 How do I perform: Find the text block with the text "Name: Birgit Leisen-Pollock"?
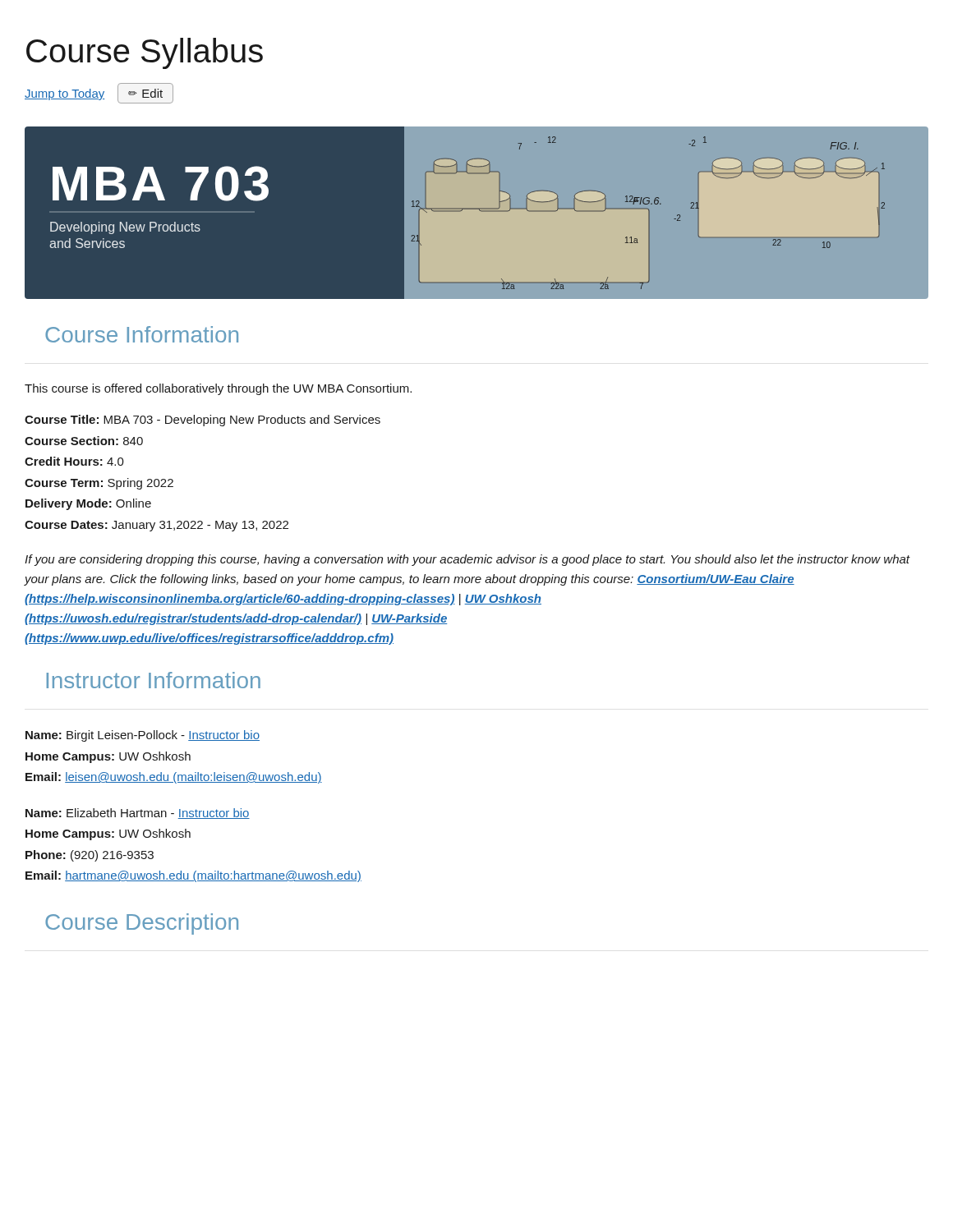tap(143, 736)
